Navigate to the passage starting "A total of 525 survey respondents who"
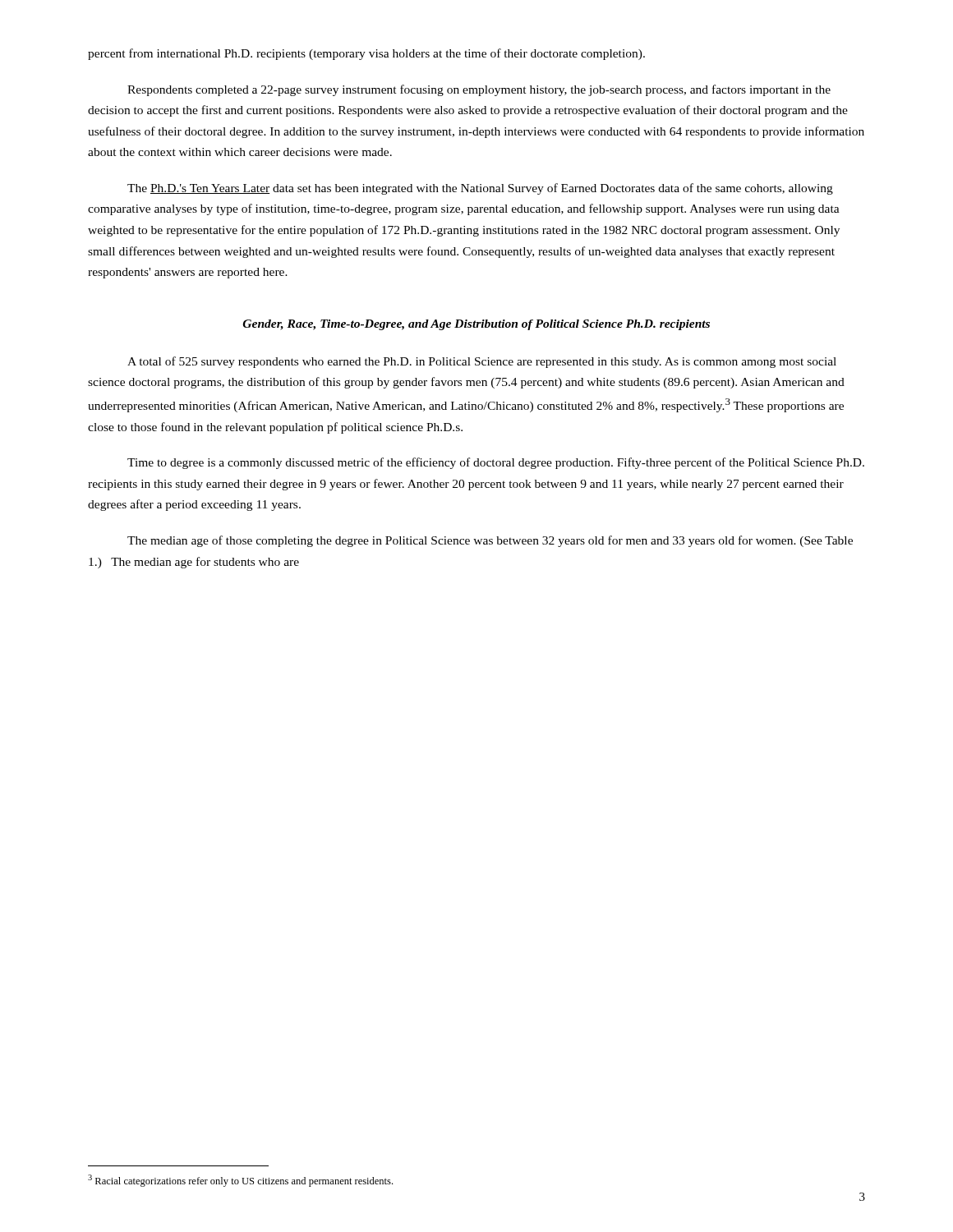This screenshot has width=953, height=1232. click(476, 394)
